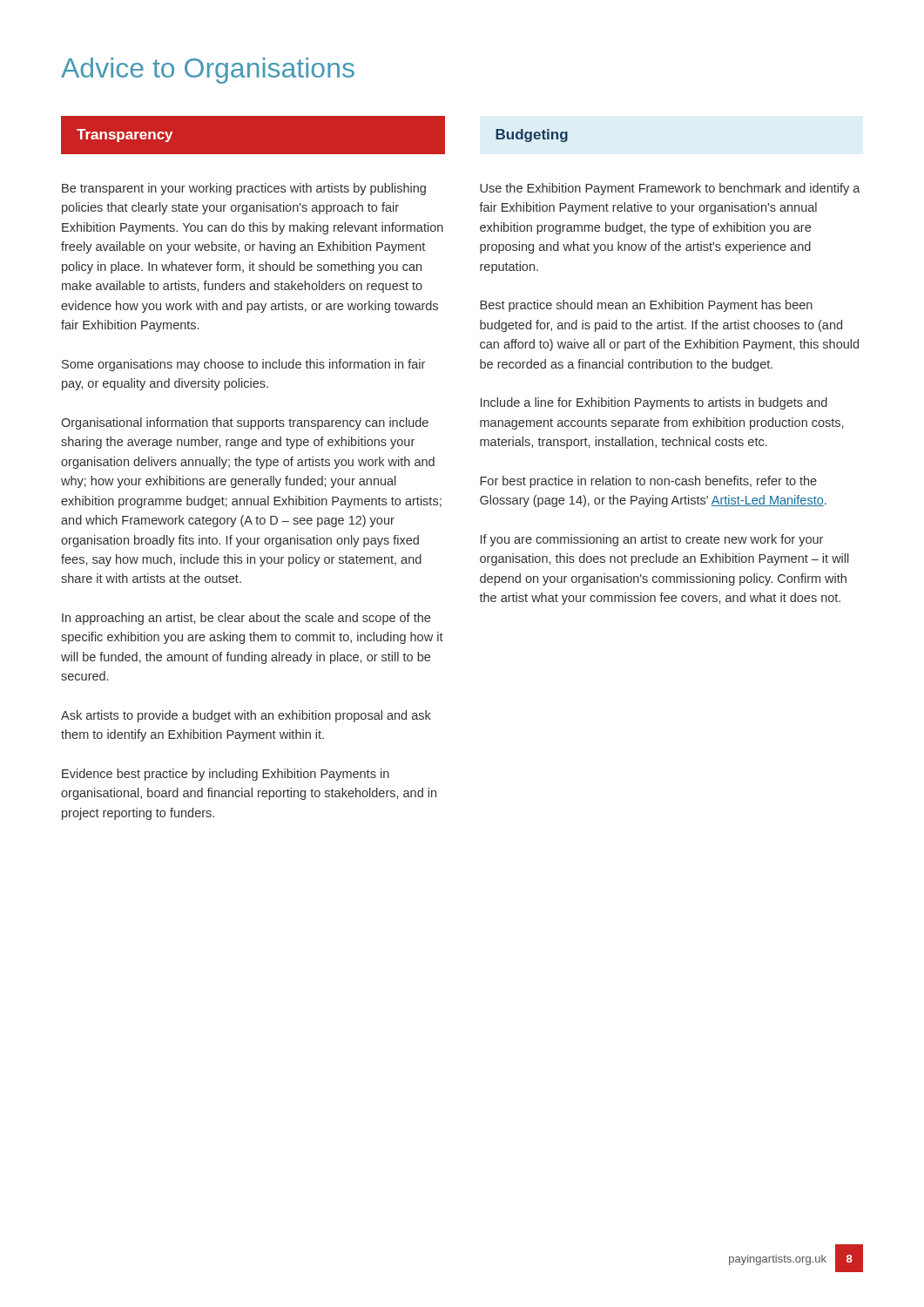Find the text block that reads "Include a line for Exhibition Payments to artists"
The image size is (924, 1307).
pos(671,423)
